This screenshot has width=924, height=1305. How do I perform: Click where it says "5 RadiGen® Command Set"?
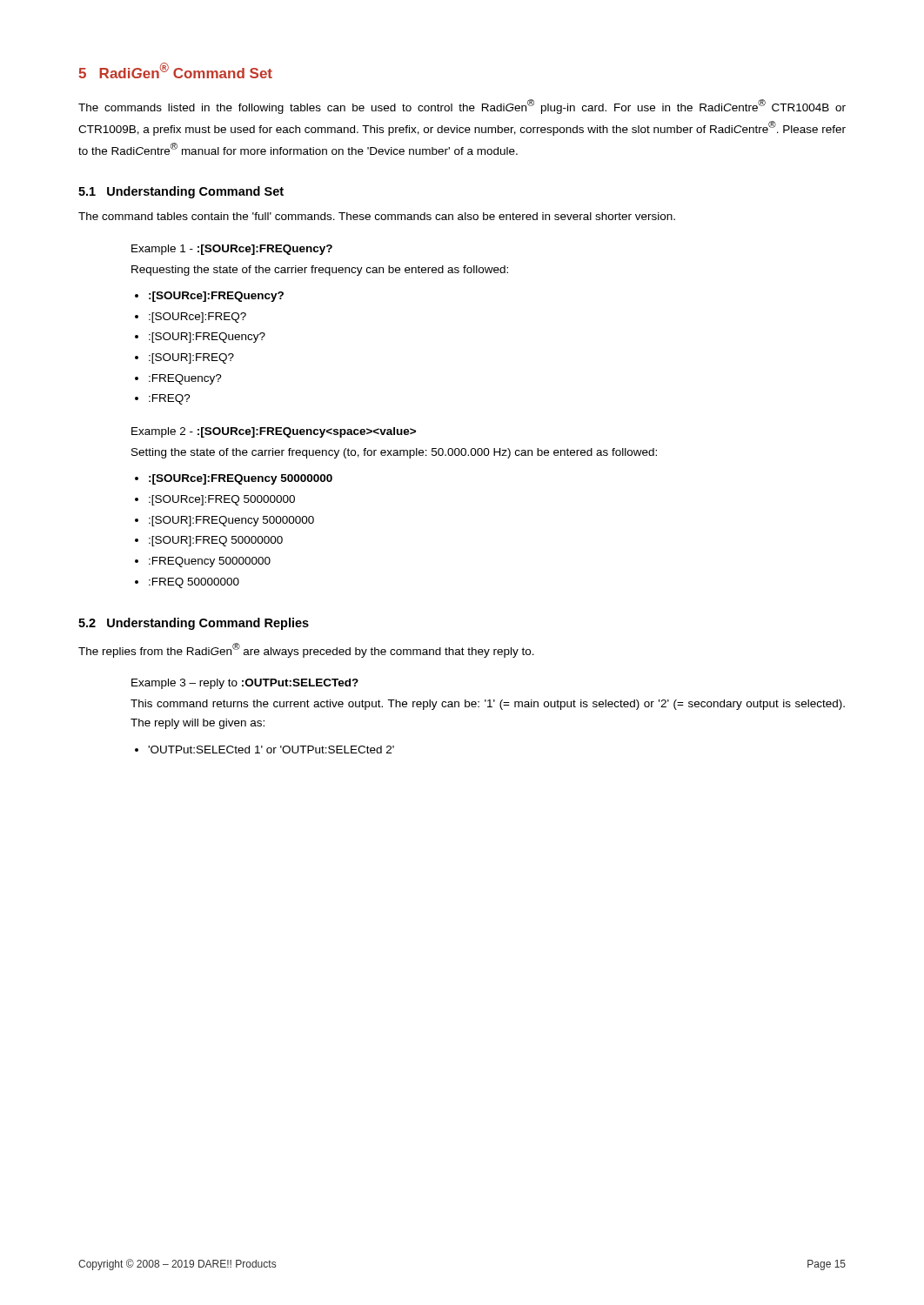click(175, 71)
